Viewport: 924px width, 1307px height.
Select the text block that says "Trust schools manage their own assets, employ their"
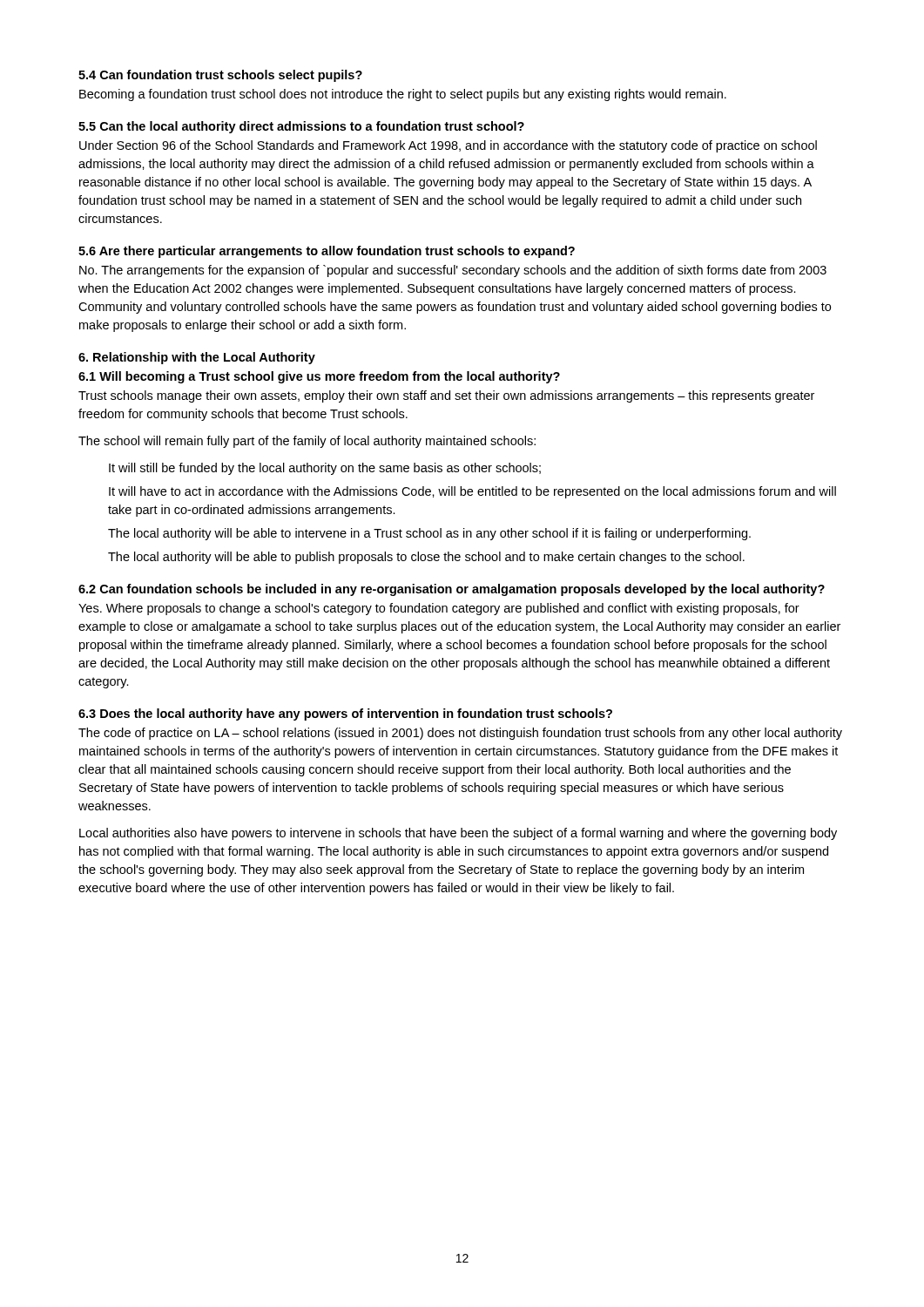[447, 405]
